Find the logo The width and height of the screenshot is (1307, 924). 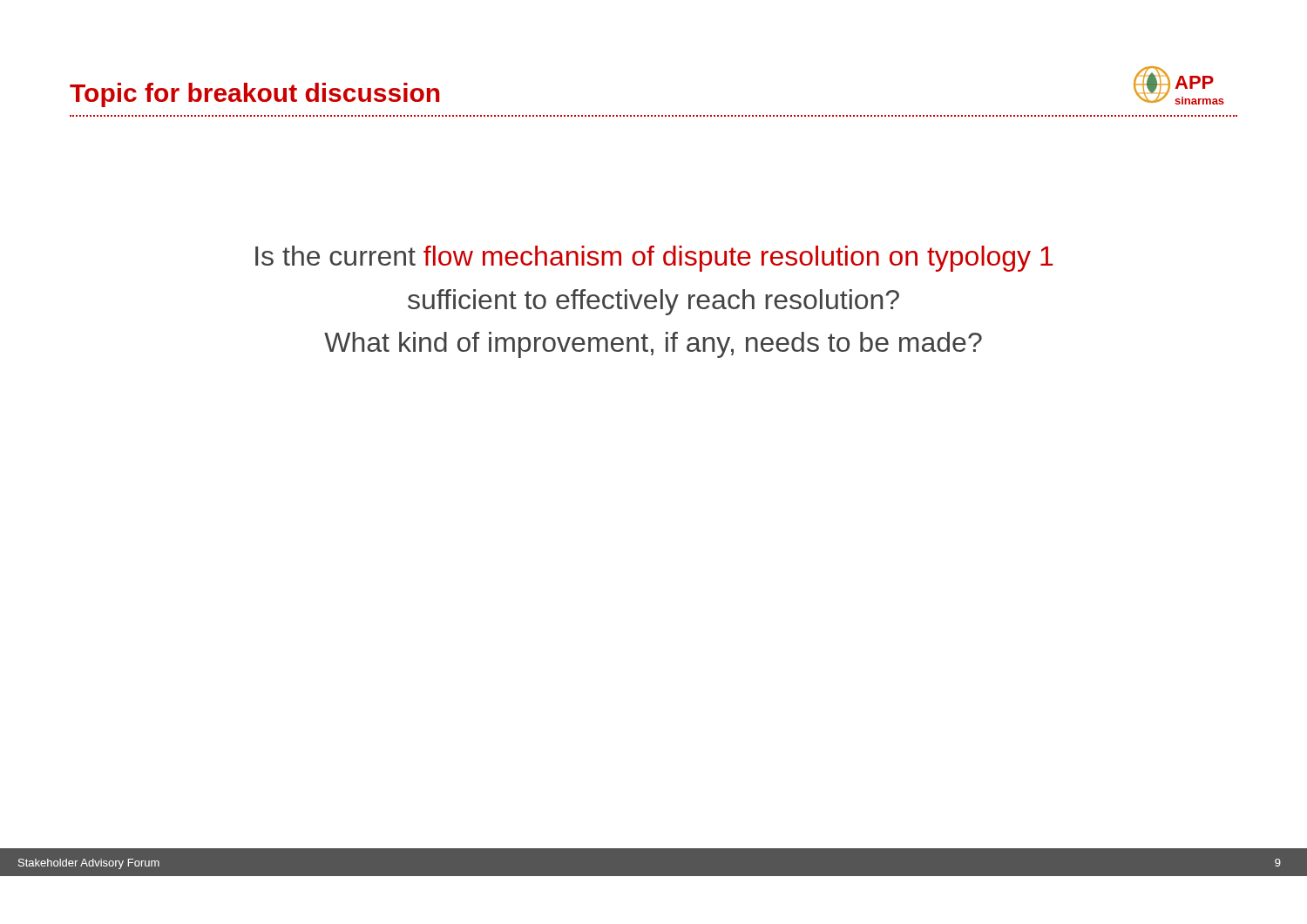click(x=1185, y=93)
